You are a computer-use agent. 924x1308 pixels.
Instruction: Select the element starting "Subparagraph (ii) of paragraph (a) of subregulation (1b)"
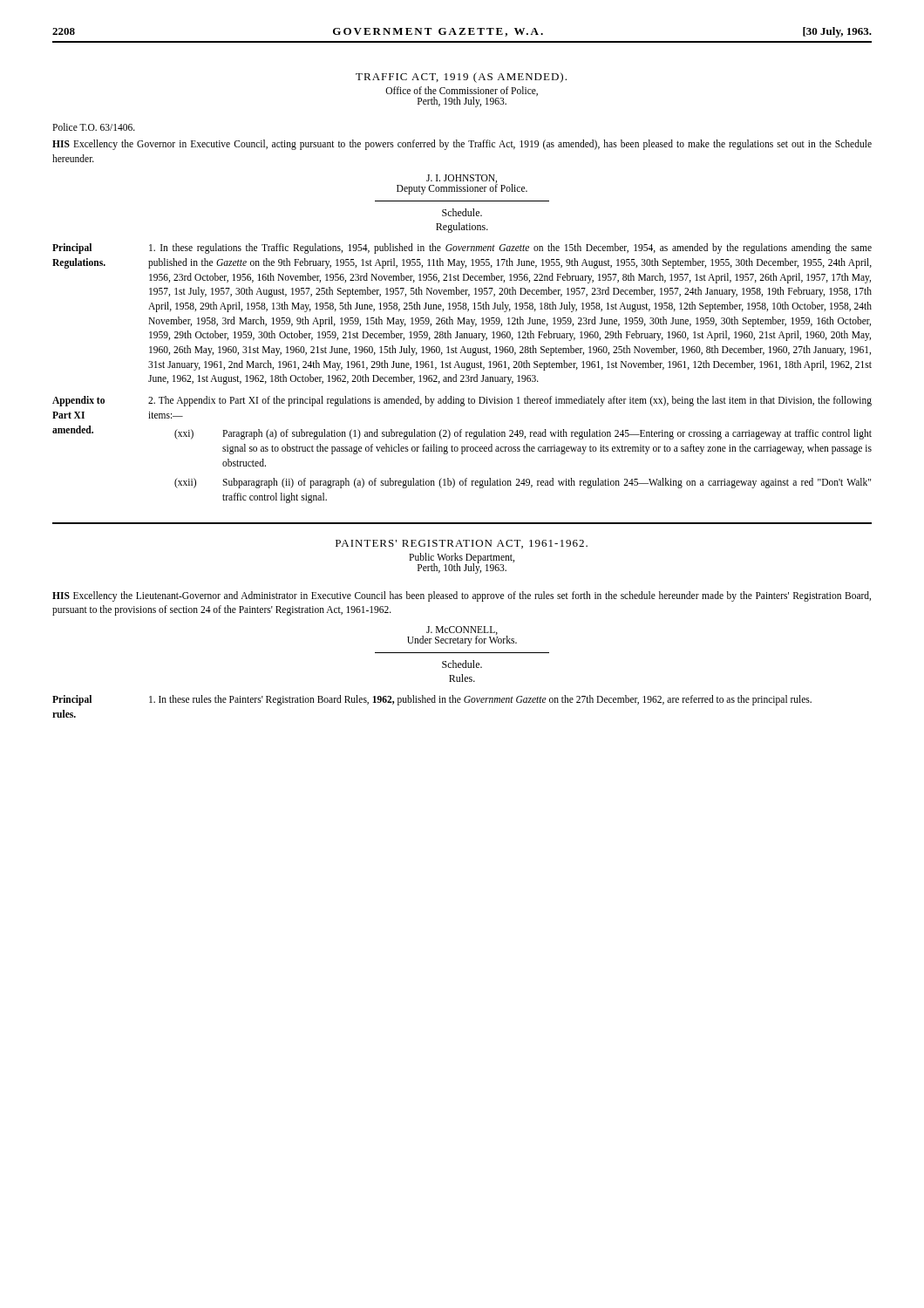[547, 490]
